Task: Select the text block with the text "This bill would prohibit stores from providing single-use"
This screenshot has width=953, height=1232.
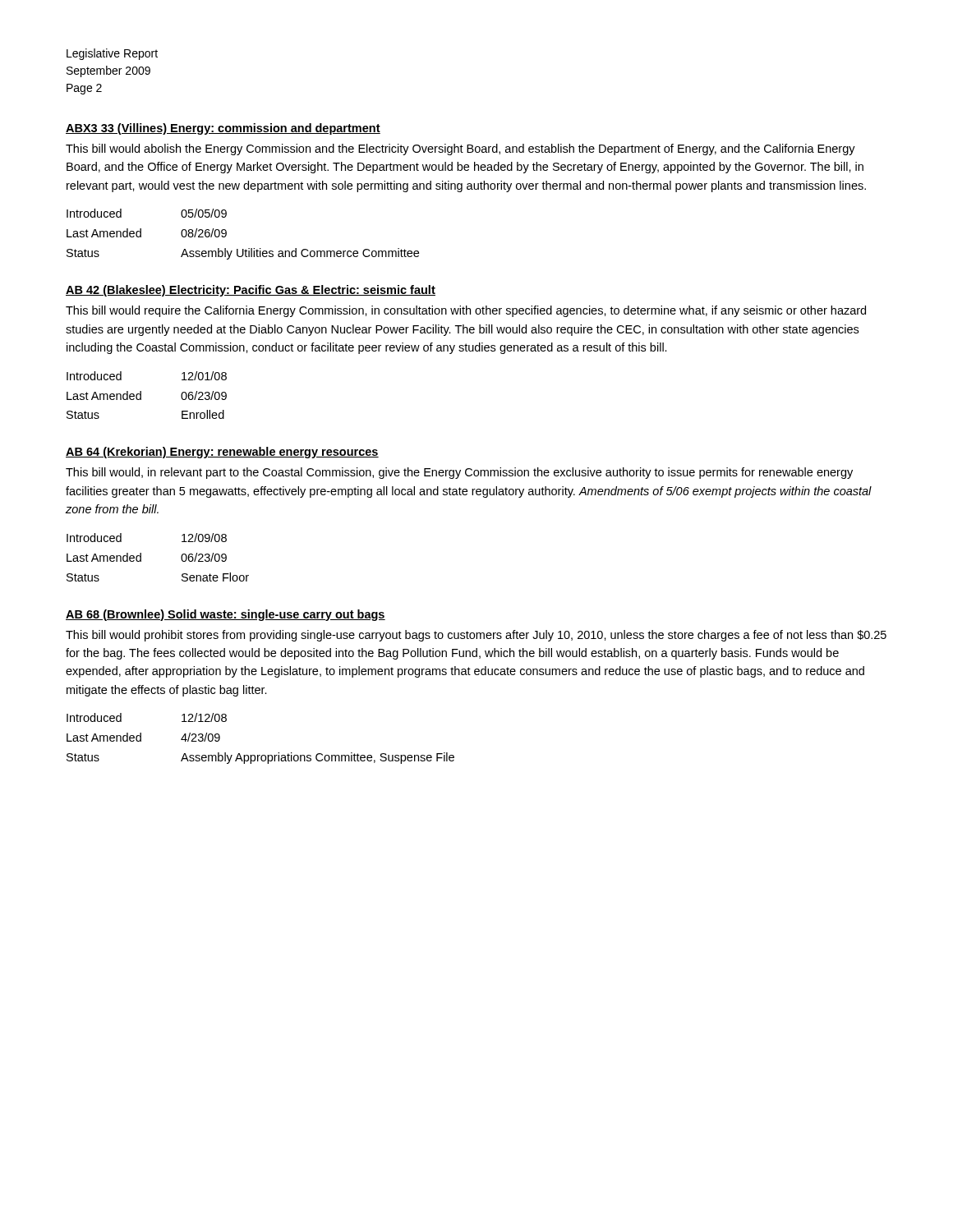Action: (476, 662)
